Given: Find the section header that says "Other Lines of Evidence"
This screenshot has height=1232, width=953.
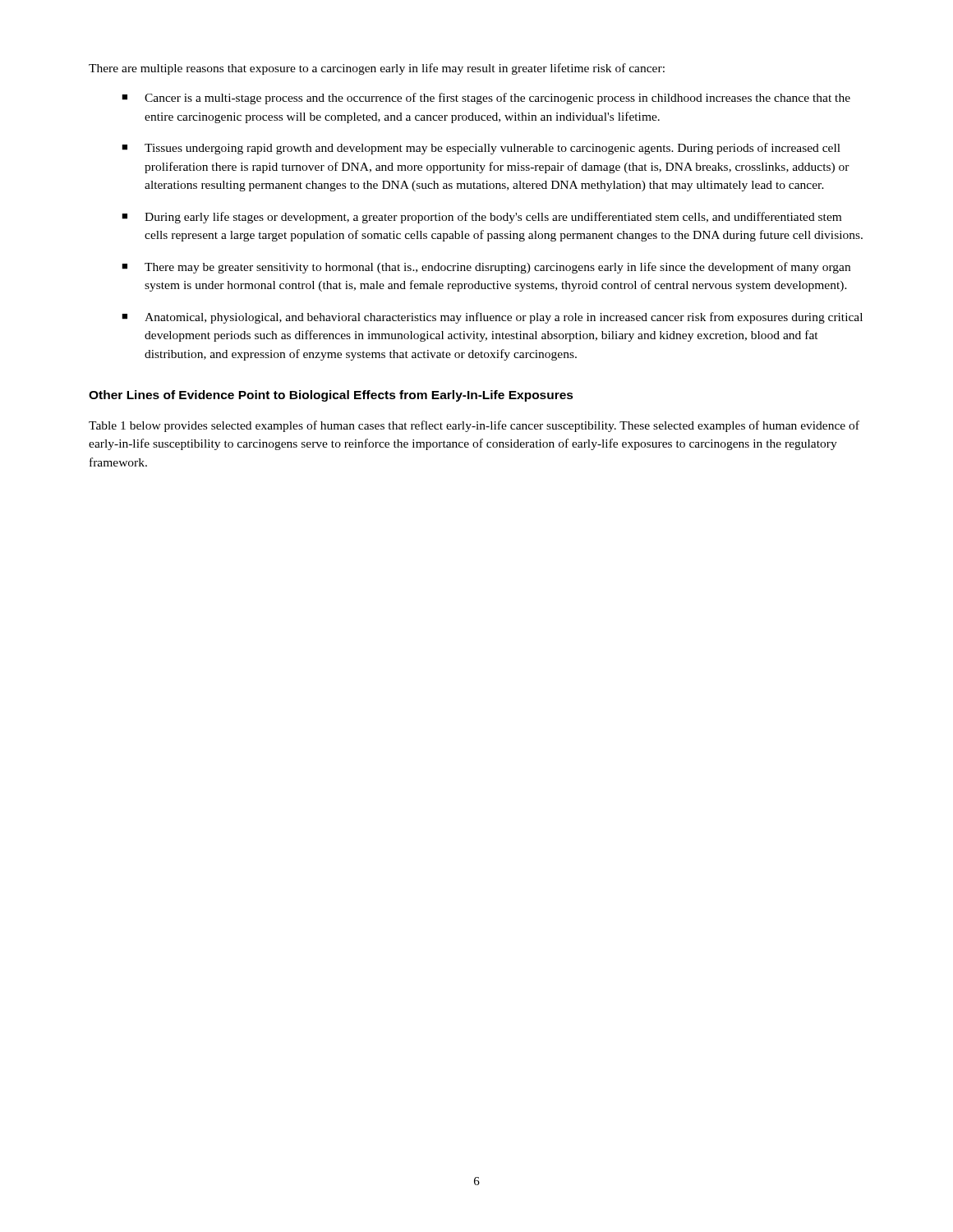Looking at the screenshot, I should click(331, 395).
